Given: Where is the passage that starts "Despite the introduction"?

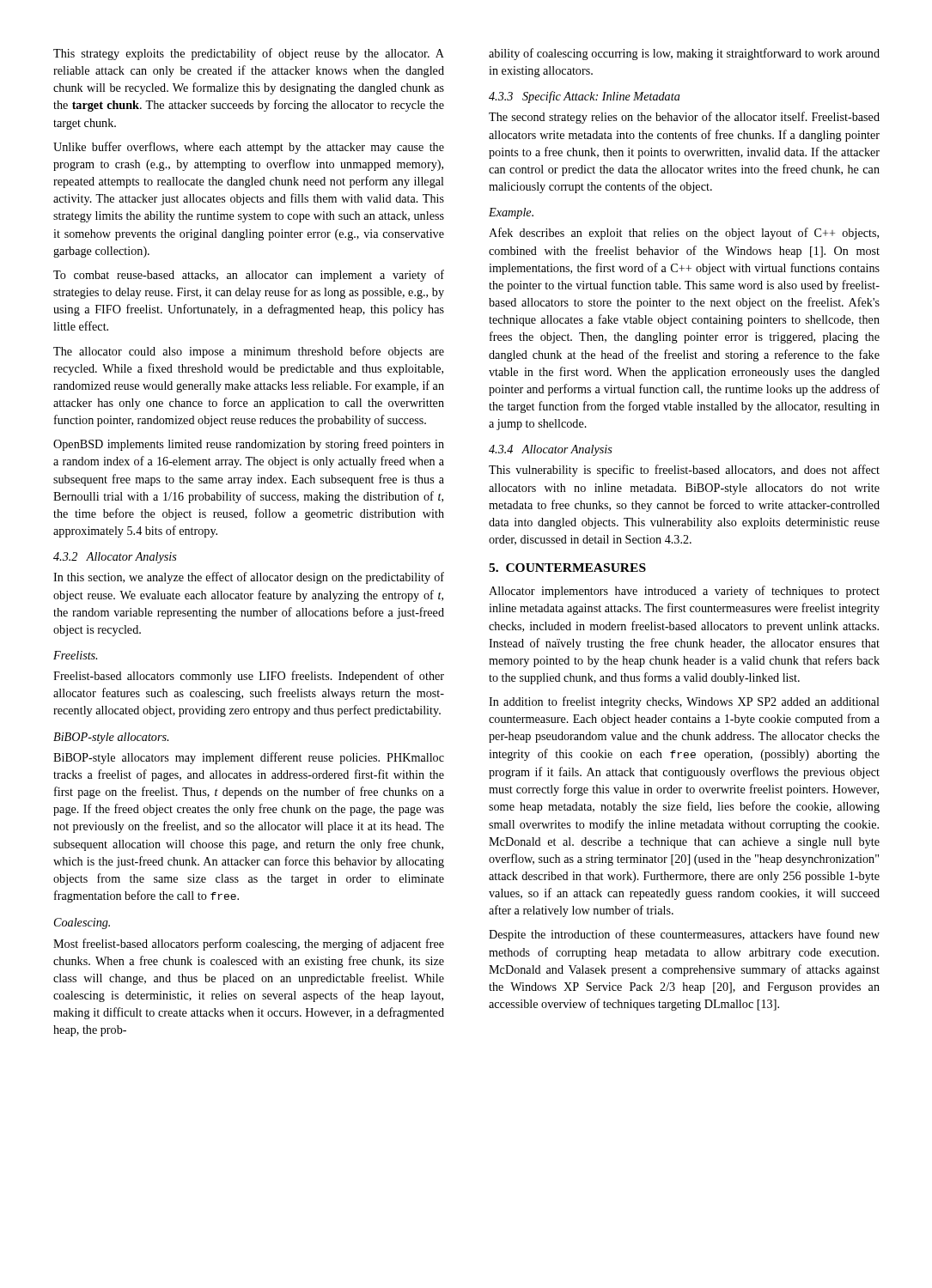Looking at the screenshot, I should point(684,969).
